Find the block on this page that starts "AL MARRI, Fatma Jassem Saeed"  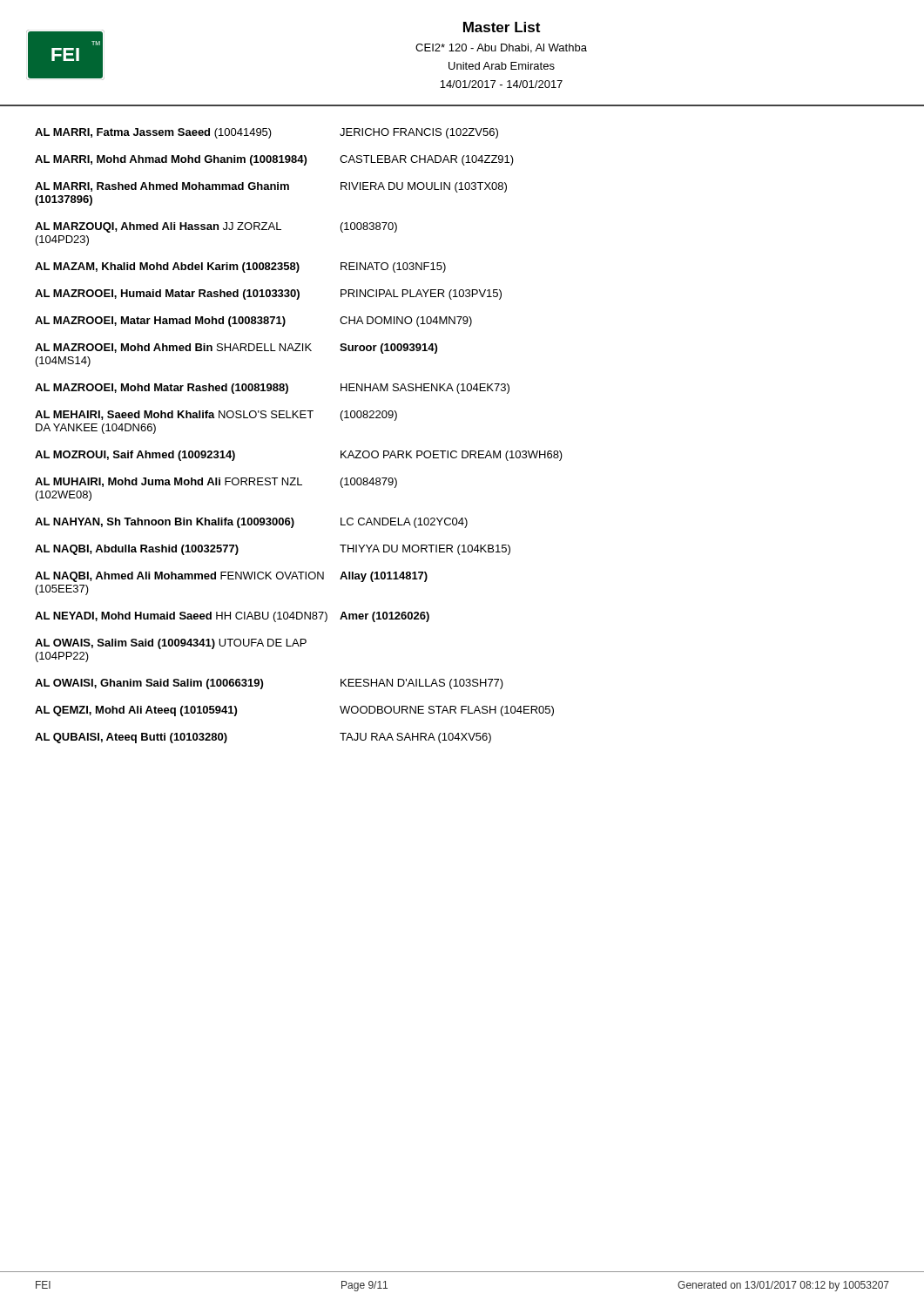[462, 132]
